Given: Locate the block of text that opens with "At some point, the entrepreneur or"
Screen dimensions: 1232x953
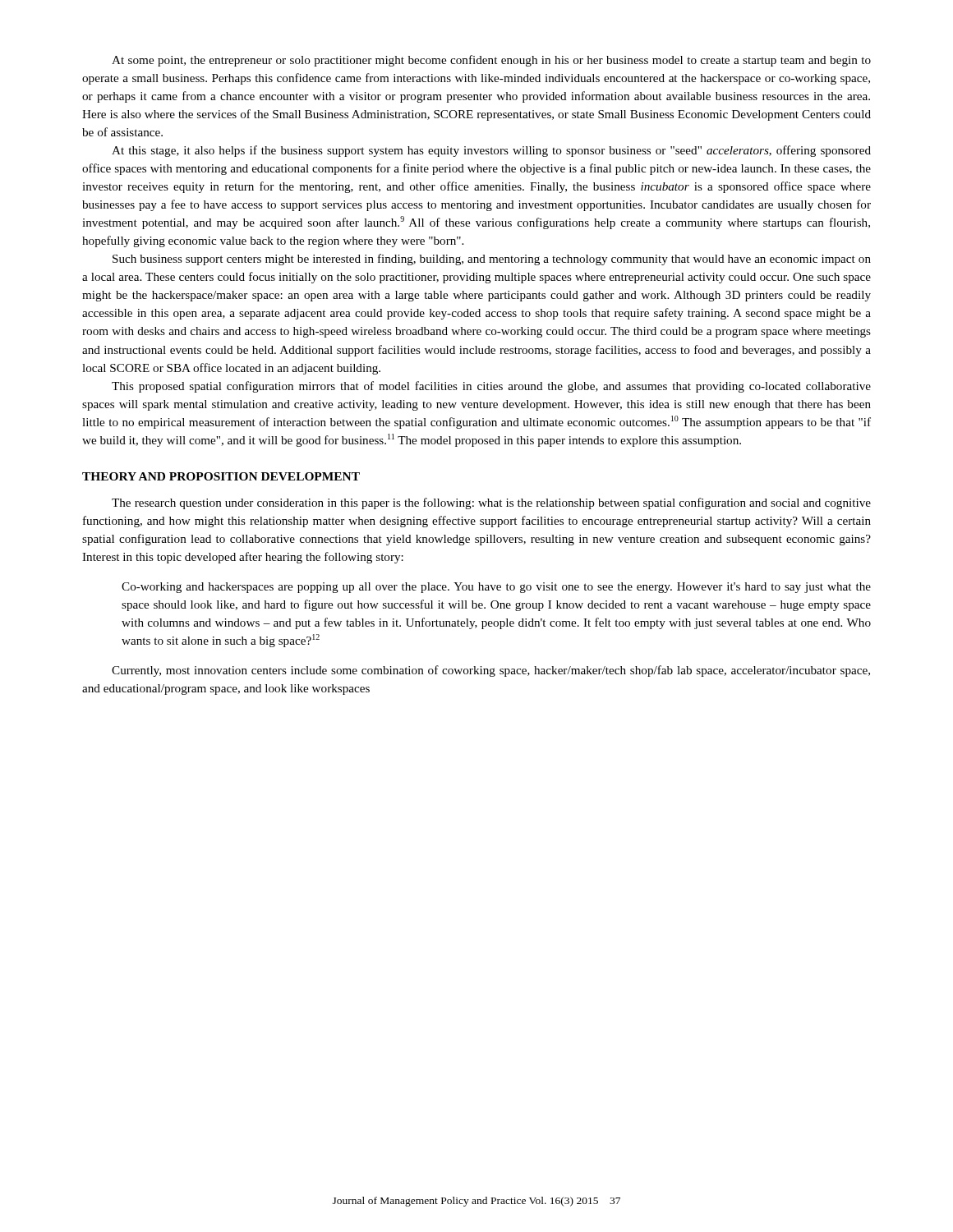Looking at the screenshot, I should click(476, 96).
